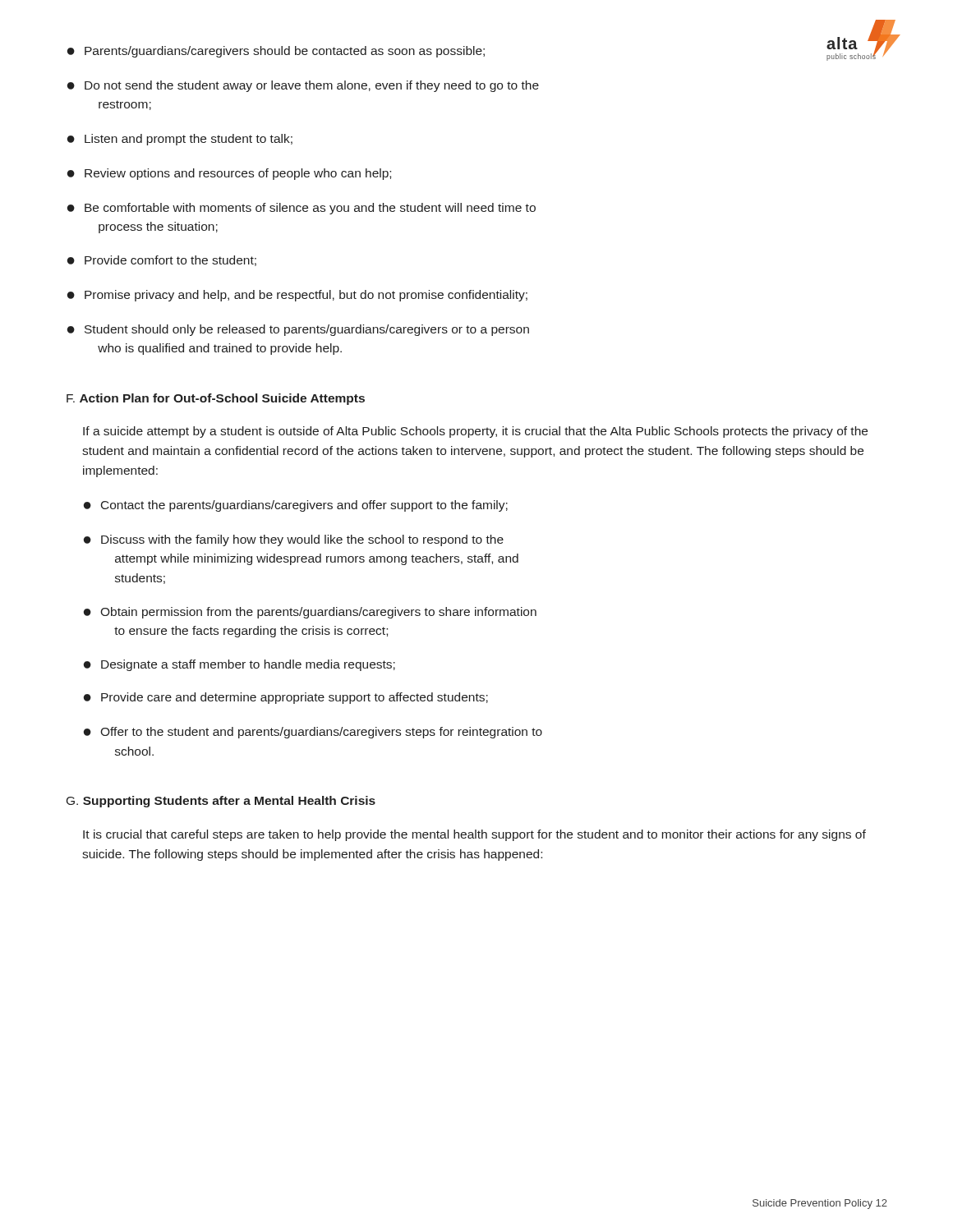This screenshot has height=1232, width=953.
Task: Locate the text block starting "It is crucial that careful steps are"
Action: (474, 844)
